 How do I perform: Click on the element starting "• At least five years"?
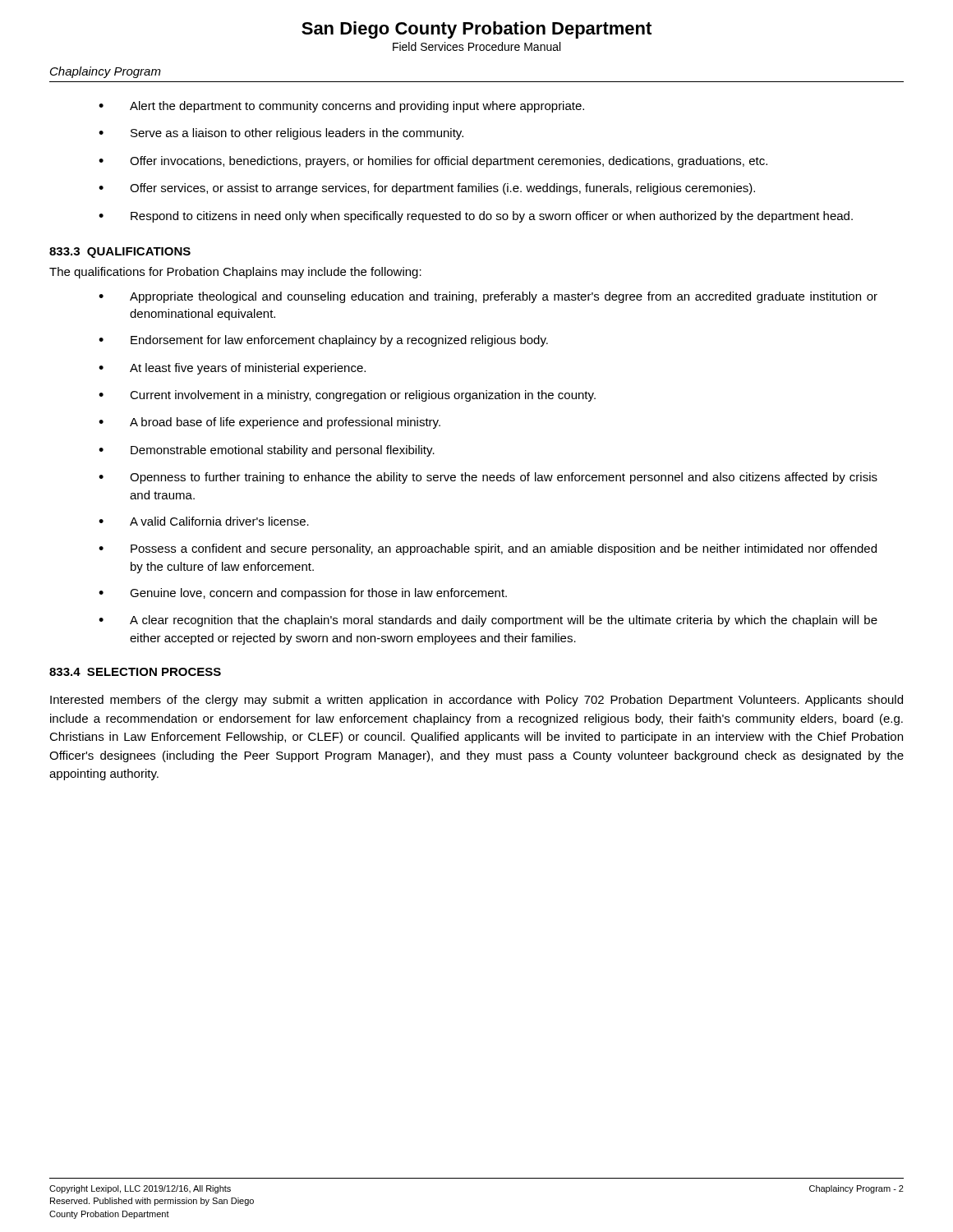pos(232,369)
